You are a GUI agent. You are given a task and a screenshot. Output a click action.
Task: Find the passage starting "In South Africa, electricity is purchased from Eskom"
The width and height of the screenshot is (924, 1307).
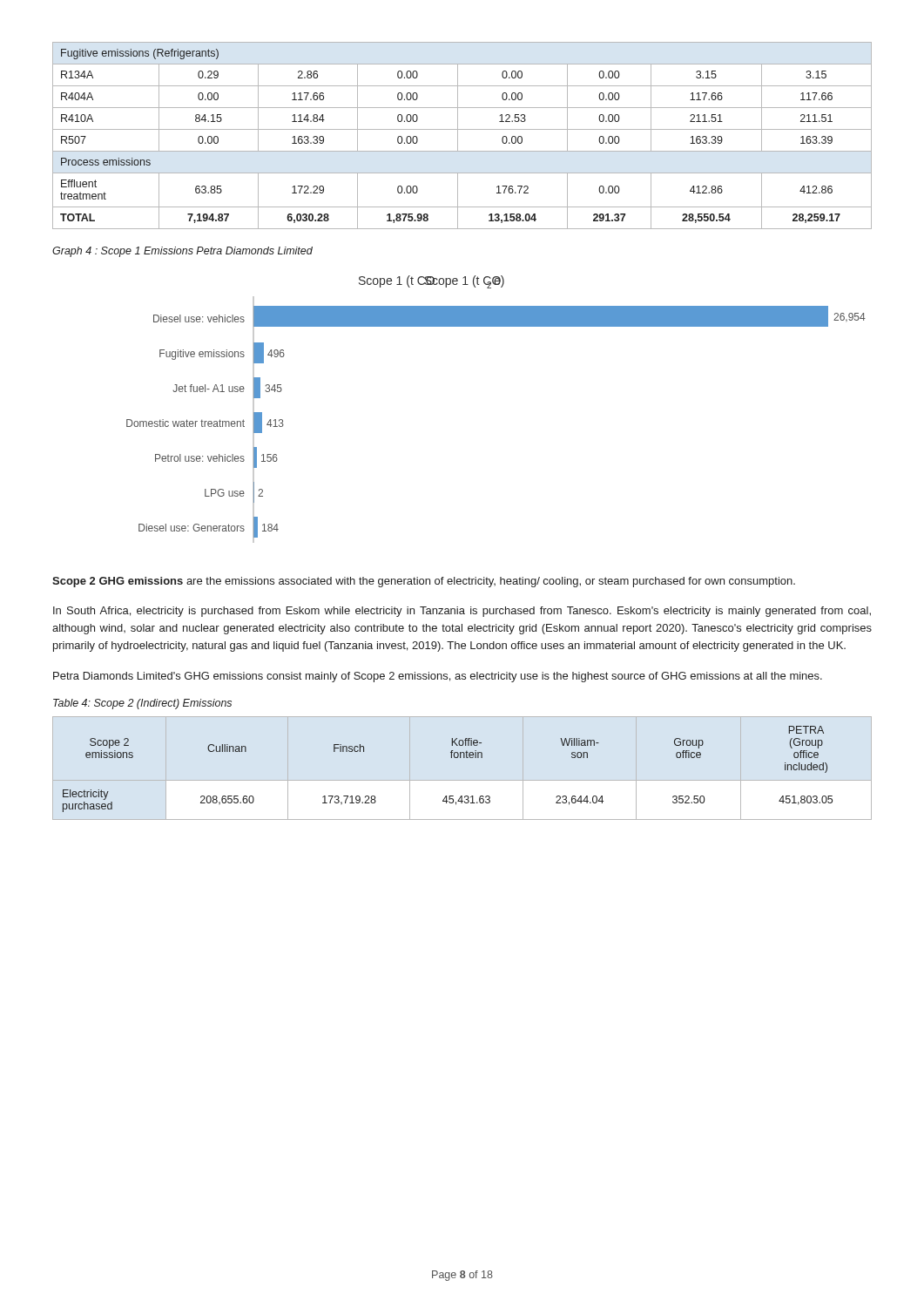(462, 628)
